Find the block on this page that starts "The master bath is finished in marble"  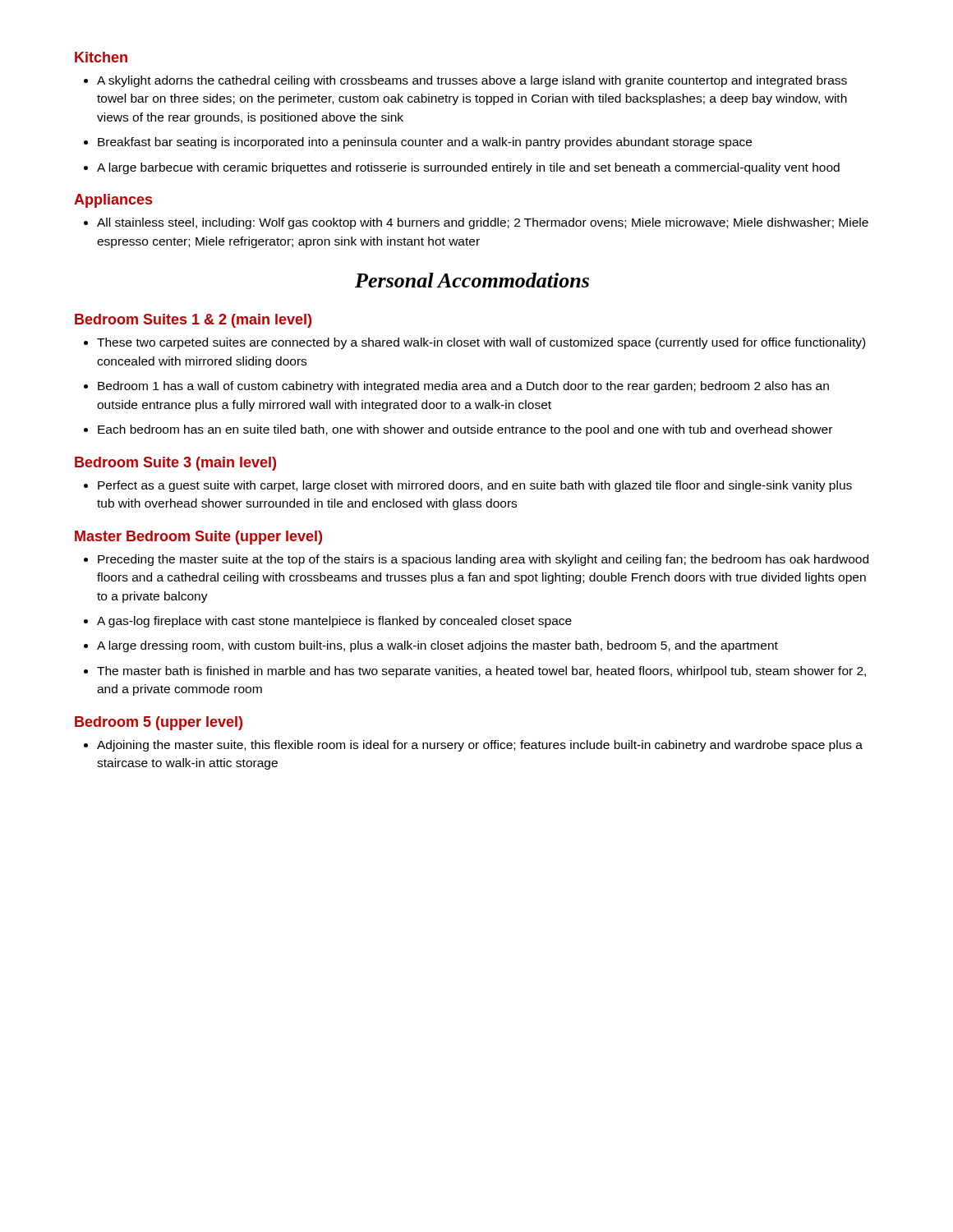tap(482, 680)
